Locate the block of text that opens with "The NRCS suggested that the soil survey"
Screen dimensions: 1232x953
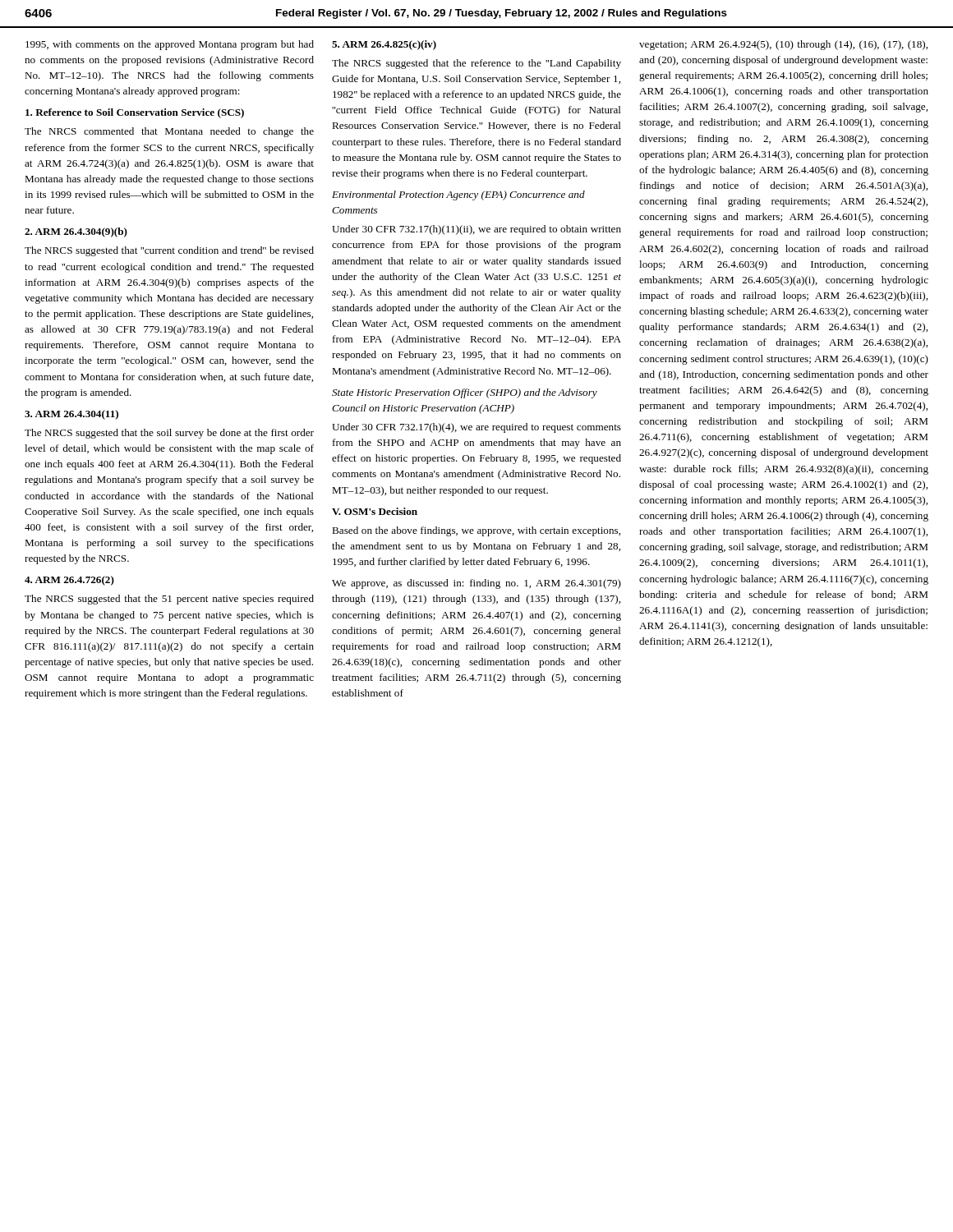point(169,495)
